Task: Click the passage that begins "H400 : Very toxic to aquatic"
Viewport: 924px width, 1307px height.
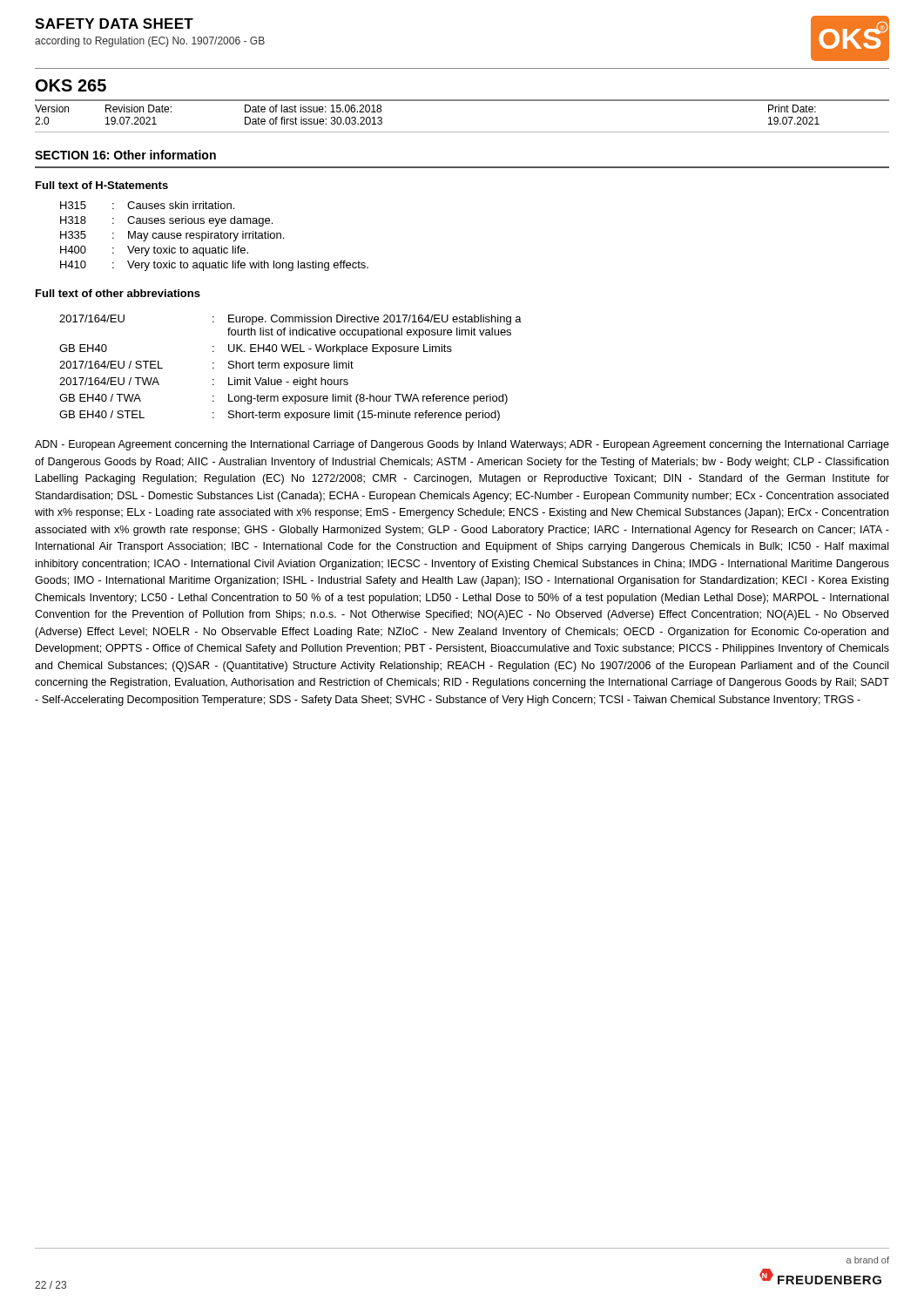Action: pos(154,250)
